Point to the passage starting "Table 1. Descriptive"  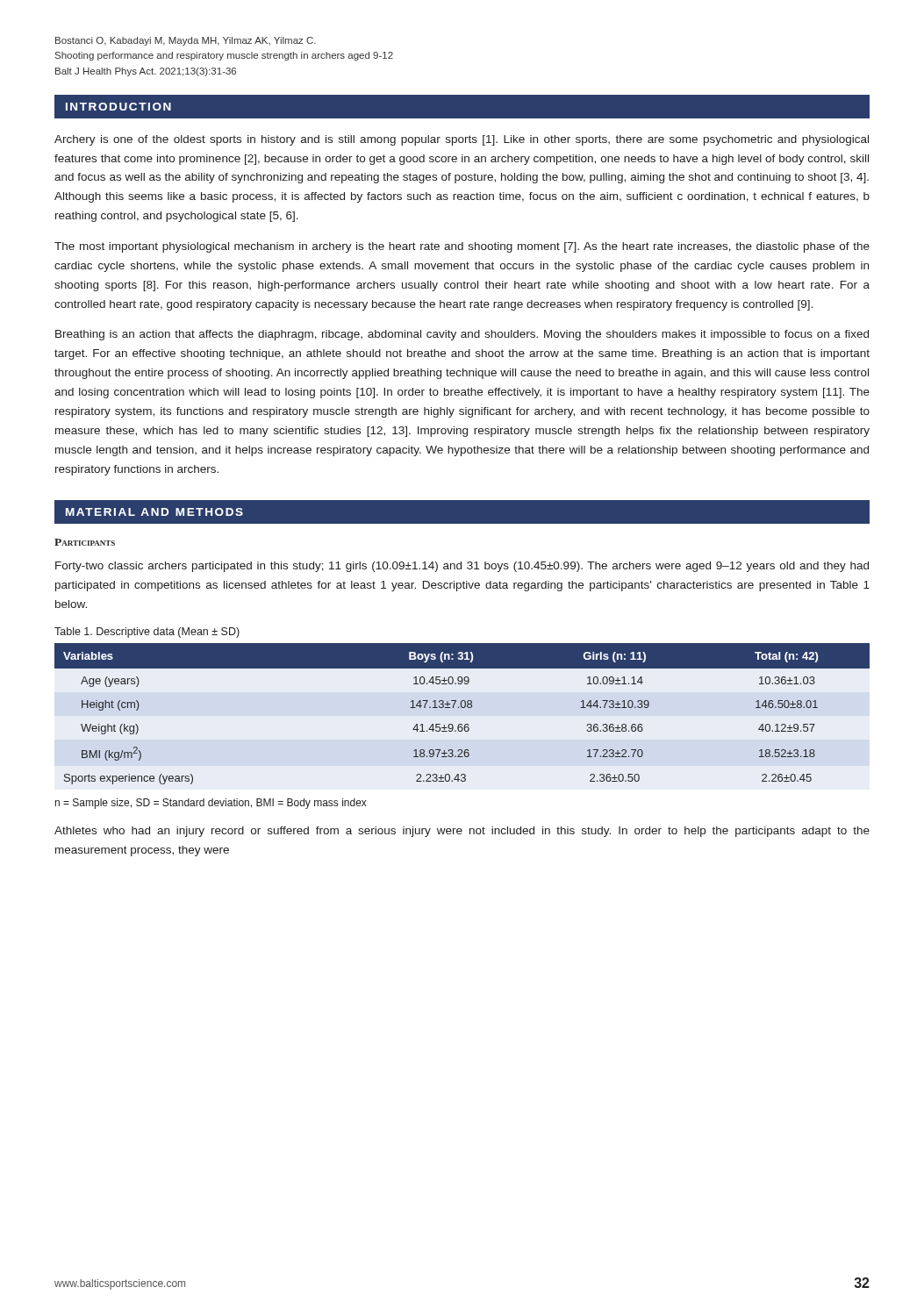(147, 632)
